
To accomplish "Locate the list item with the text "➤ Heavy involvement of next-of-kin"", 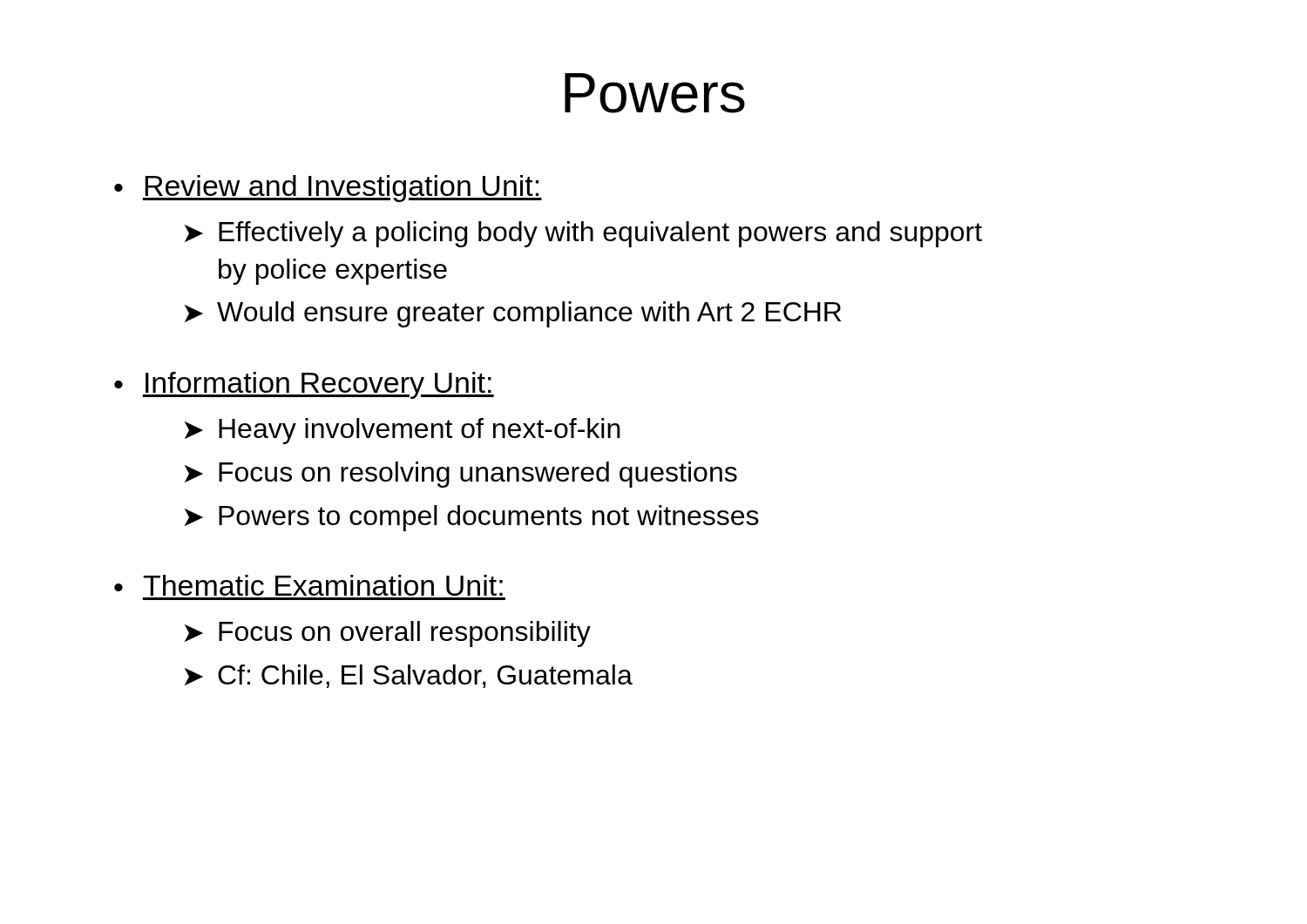I will coord(403,431).
